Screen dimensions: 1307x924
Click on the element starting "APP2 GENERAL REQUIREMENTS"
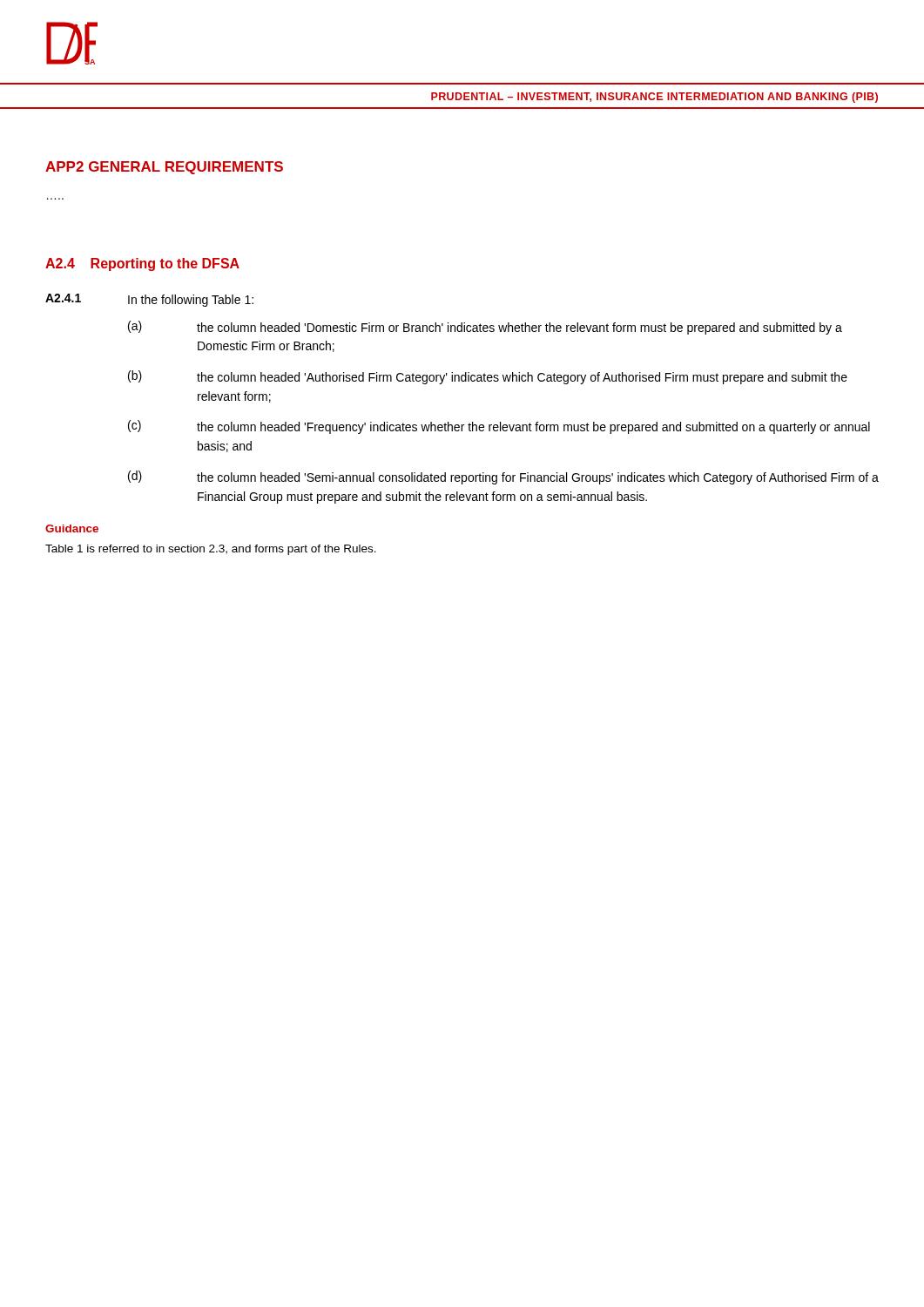[164, 167]
